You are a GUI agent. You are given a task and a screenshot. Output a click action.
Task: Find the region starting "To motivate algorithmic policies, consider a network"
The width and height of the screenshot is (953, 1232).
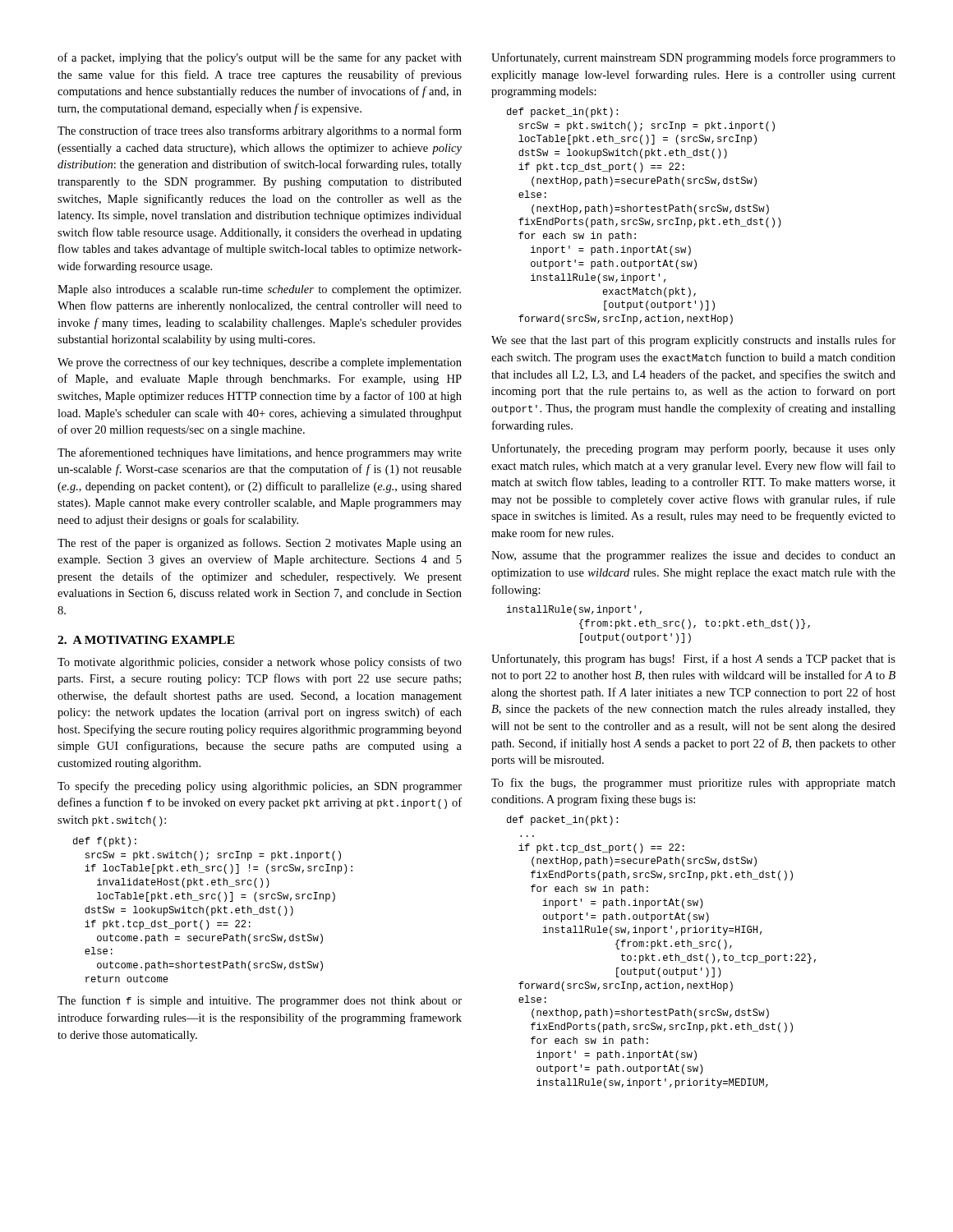260,713
